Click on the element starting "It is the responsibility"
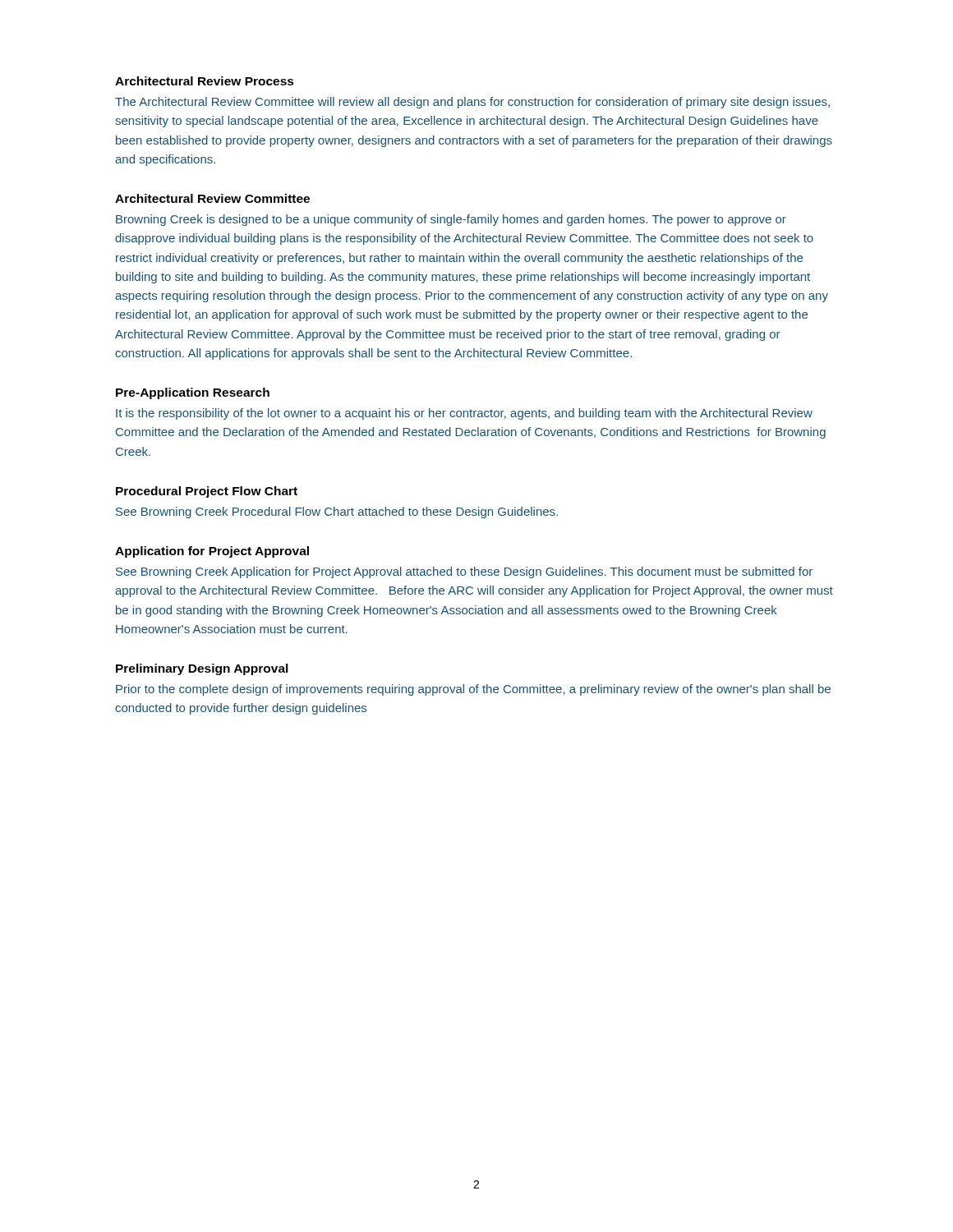The height and width of the screenshot is (1232, 953). click(471, 432)
